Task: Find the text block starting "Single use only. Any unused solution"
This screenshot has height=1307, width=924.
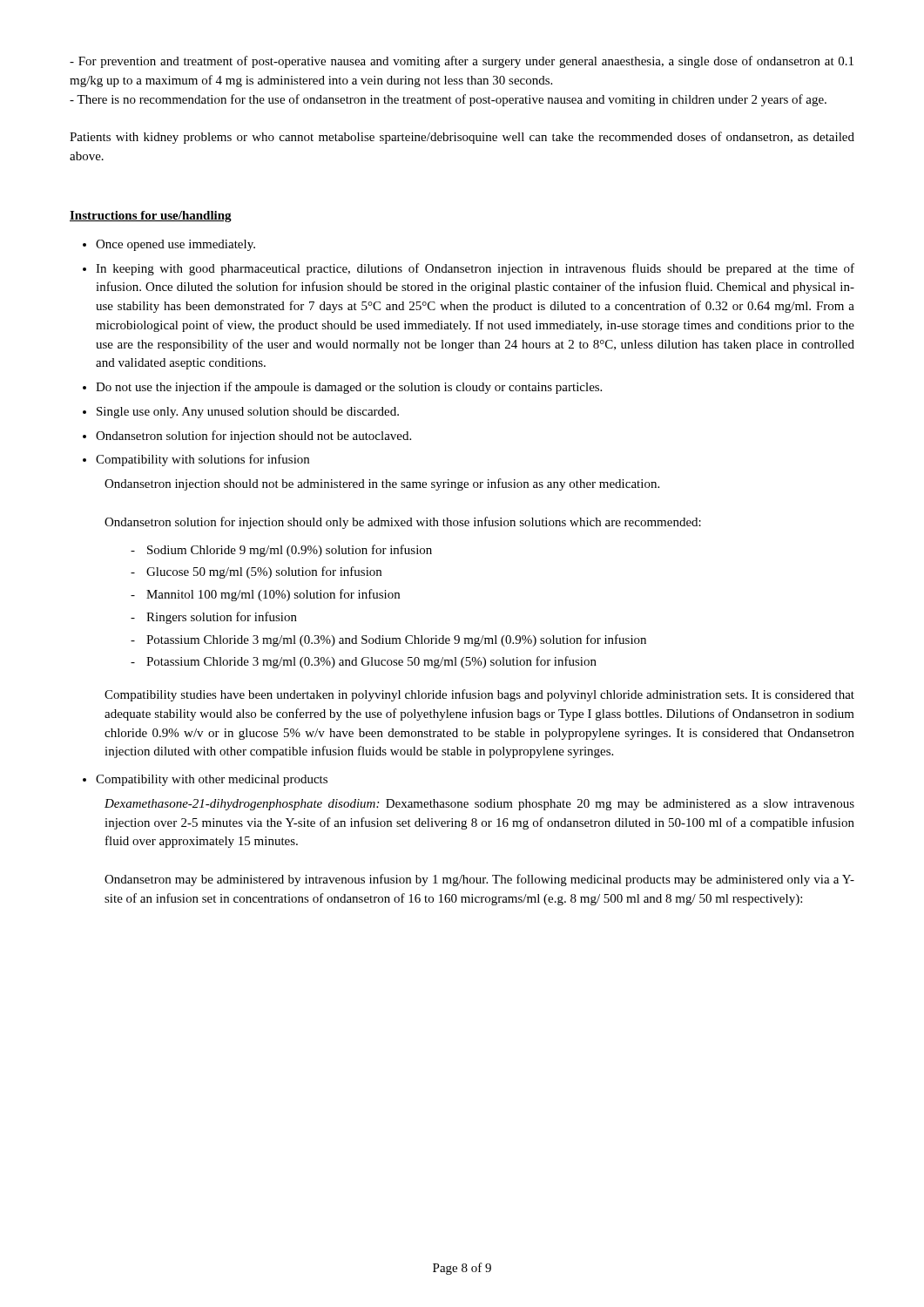Action: [248, 411]
